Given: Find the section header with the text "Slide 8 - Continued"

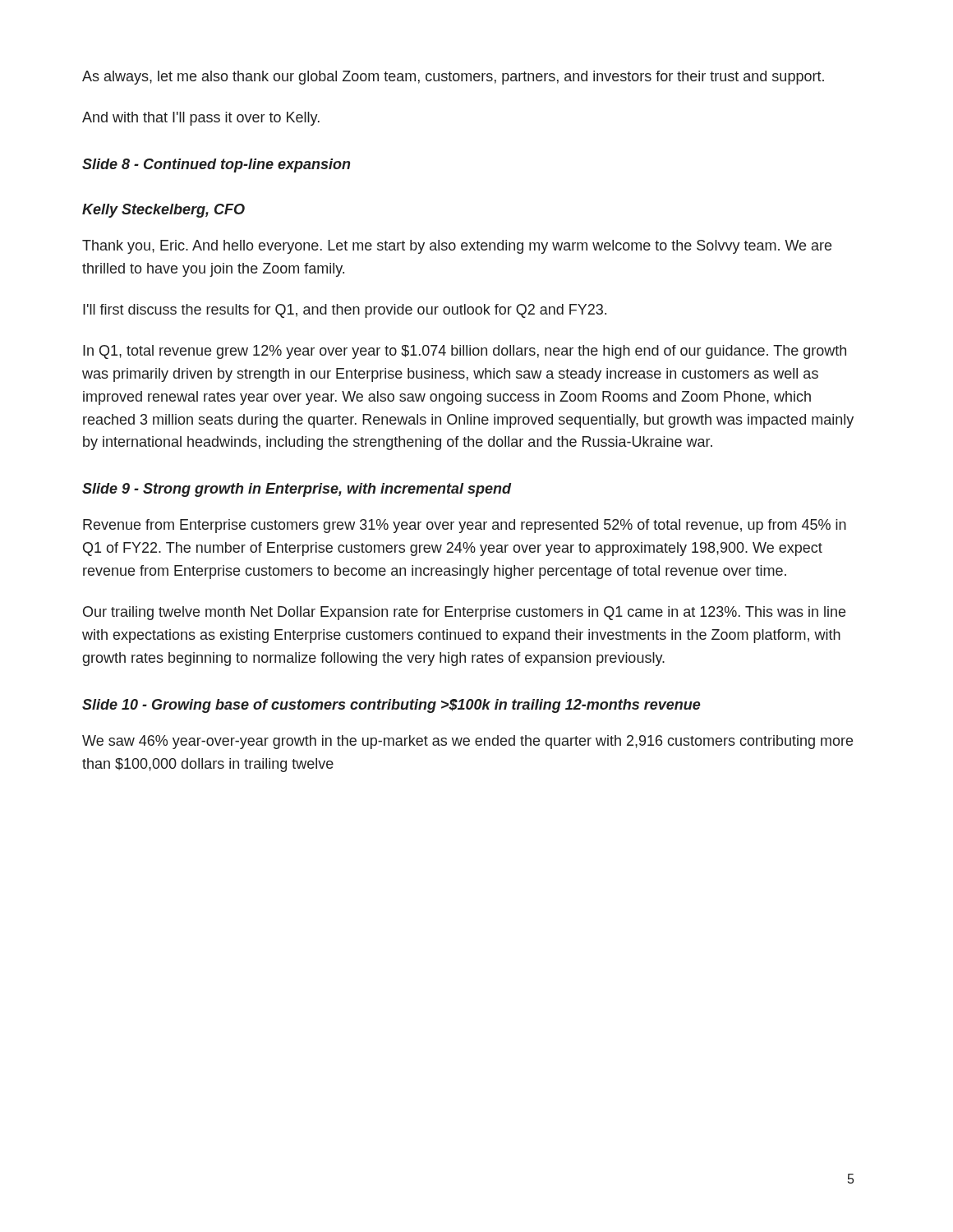Looking at the screenshot, I should pos(216,164).
